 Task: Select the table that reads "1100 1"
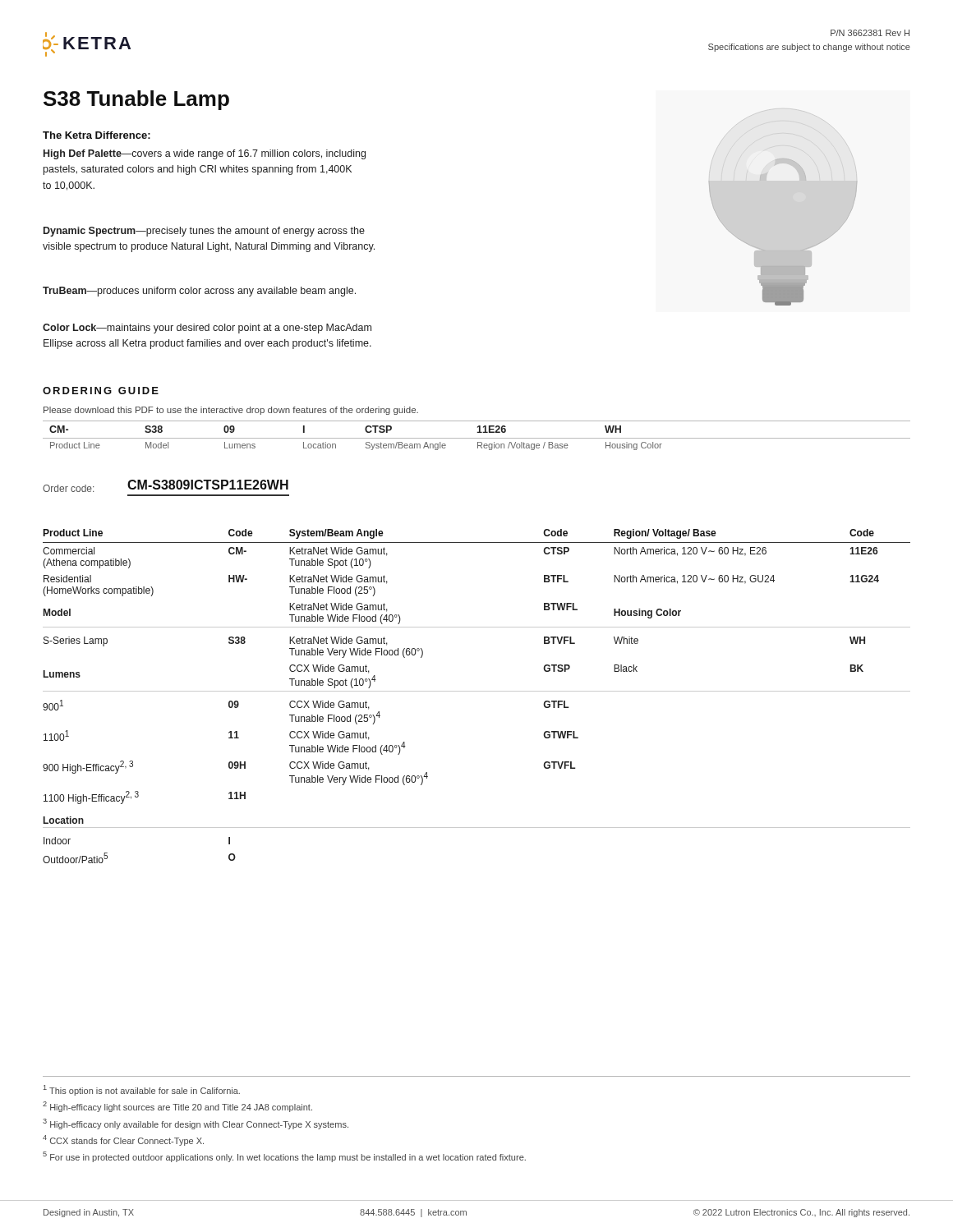[476, 696]
